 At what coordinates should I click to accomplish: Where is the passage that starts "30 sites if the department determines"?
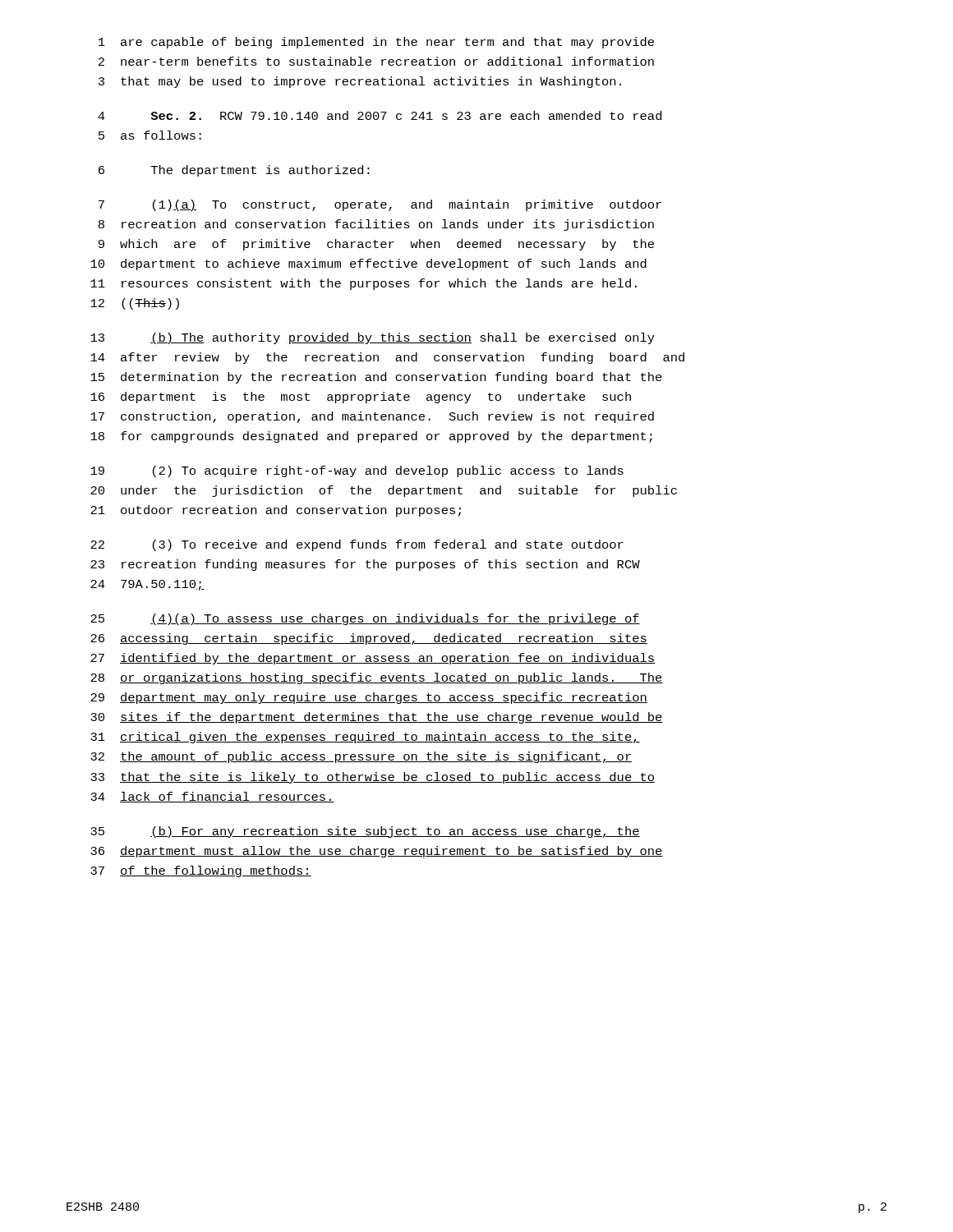pos(476,718)
